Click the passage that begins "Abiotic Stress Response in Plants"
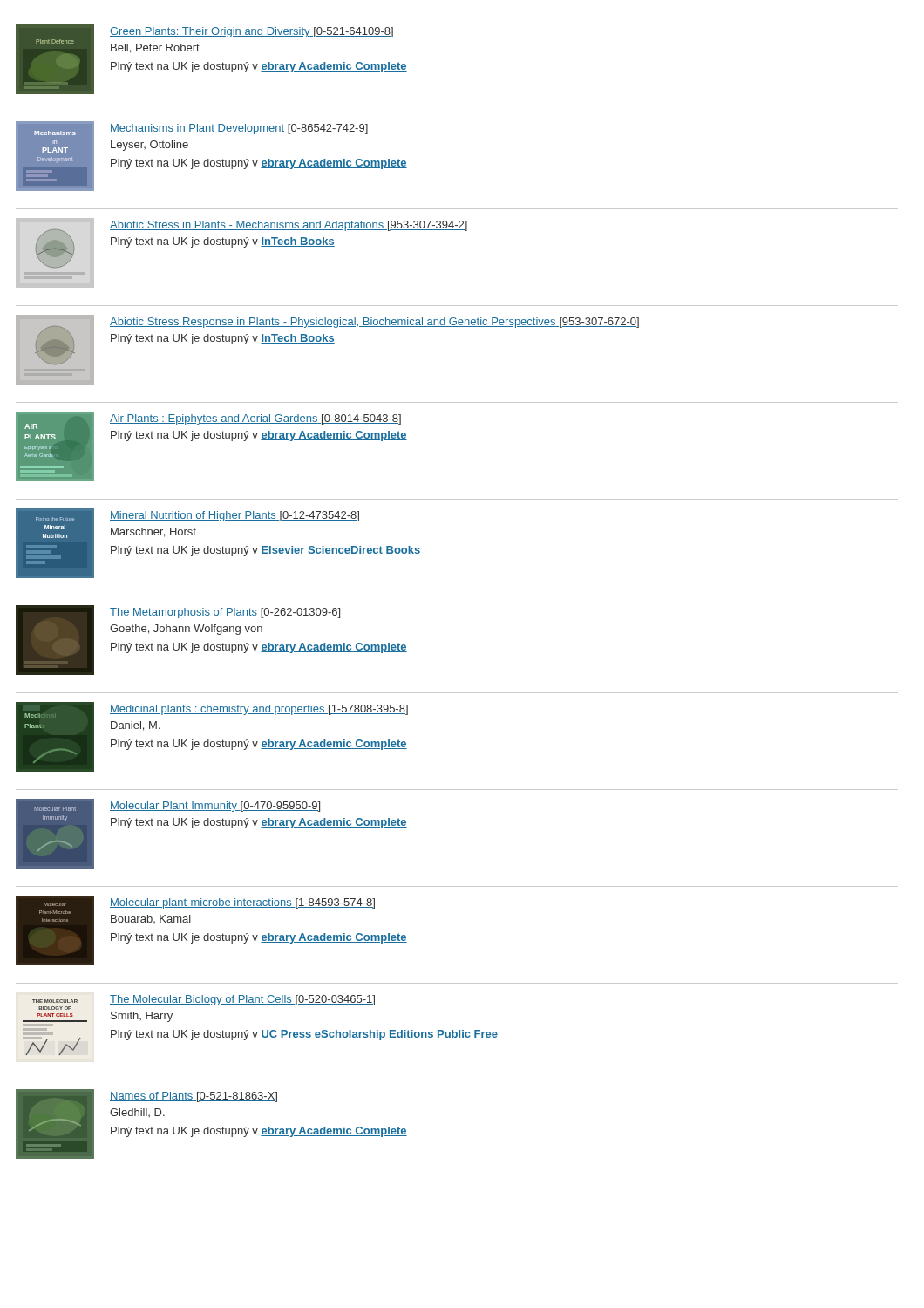The width and height of the screenshot is (924, 1308). [457, 350]
